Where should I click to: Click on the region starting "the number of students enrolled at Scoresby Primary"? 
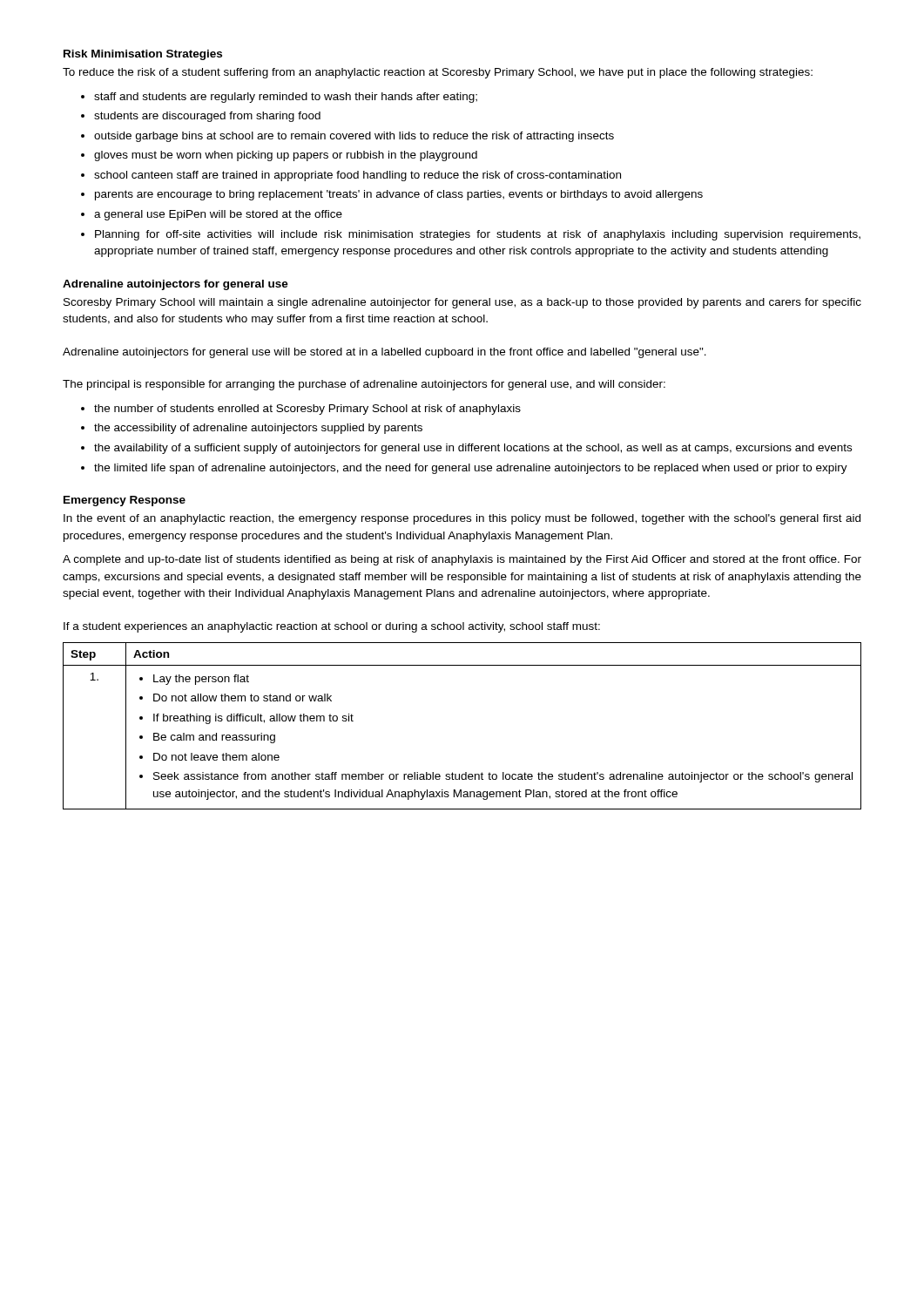coord(307,408)
